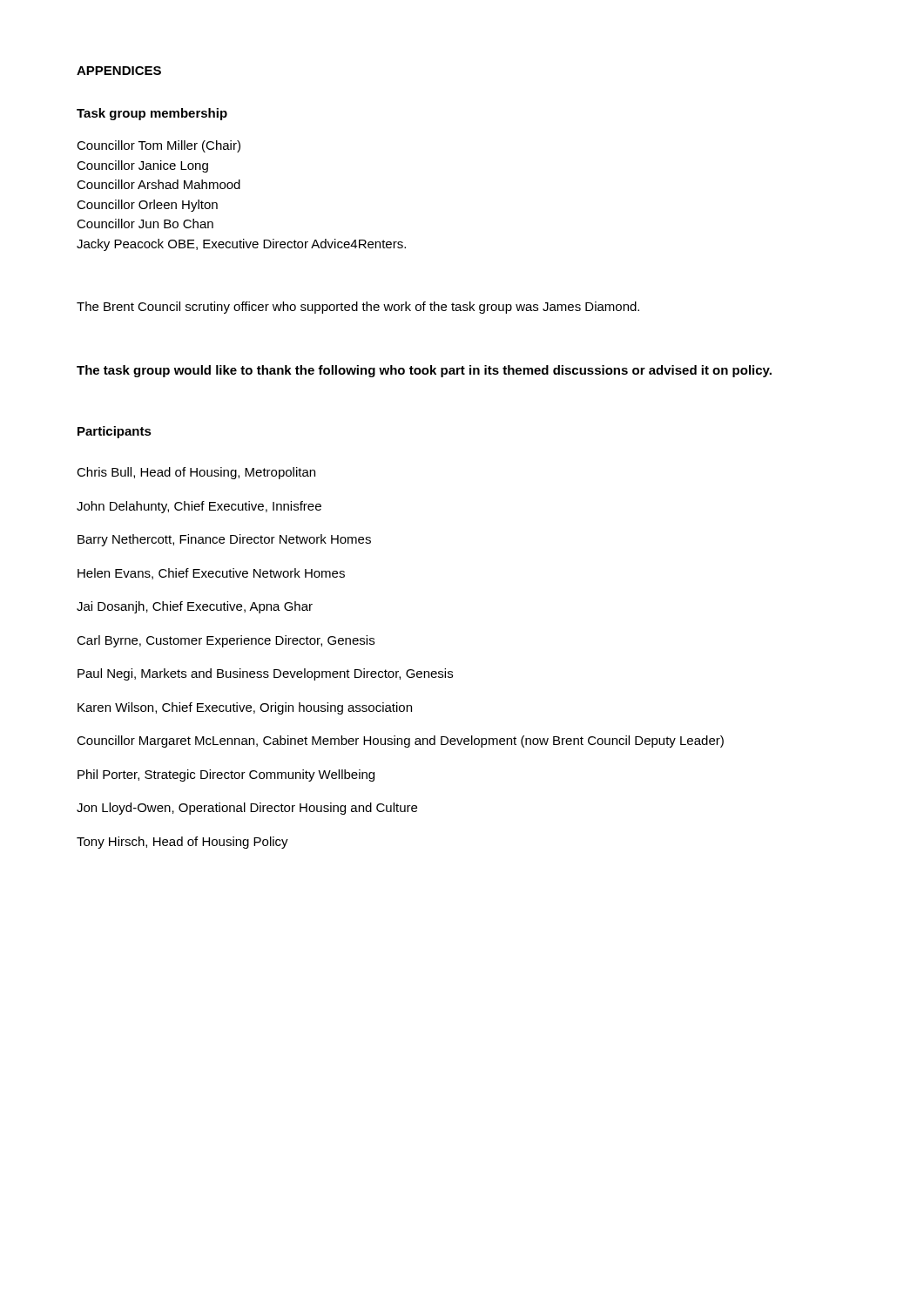Locate the element starting "Councillor Orleen Hylton"
Viewport: 924px width, 1307px height.
tap(147, 204)
